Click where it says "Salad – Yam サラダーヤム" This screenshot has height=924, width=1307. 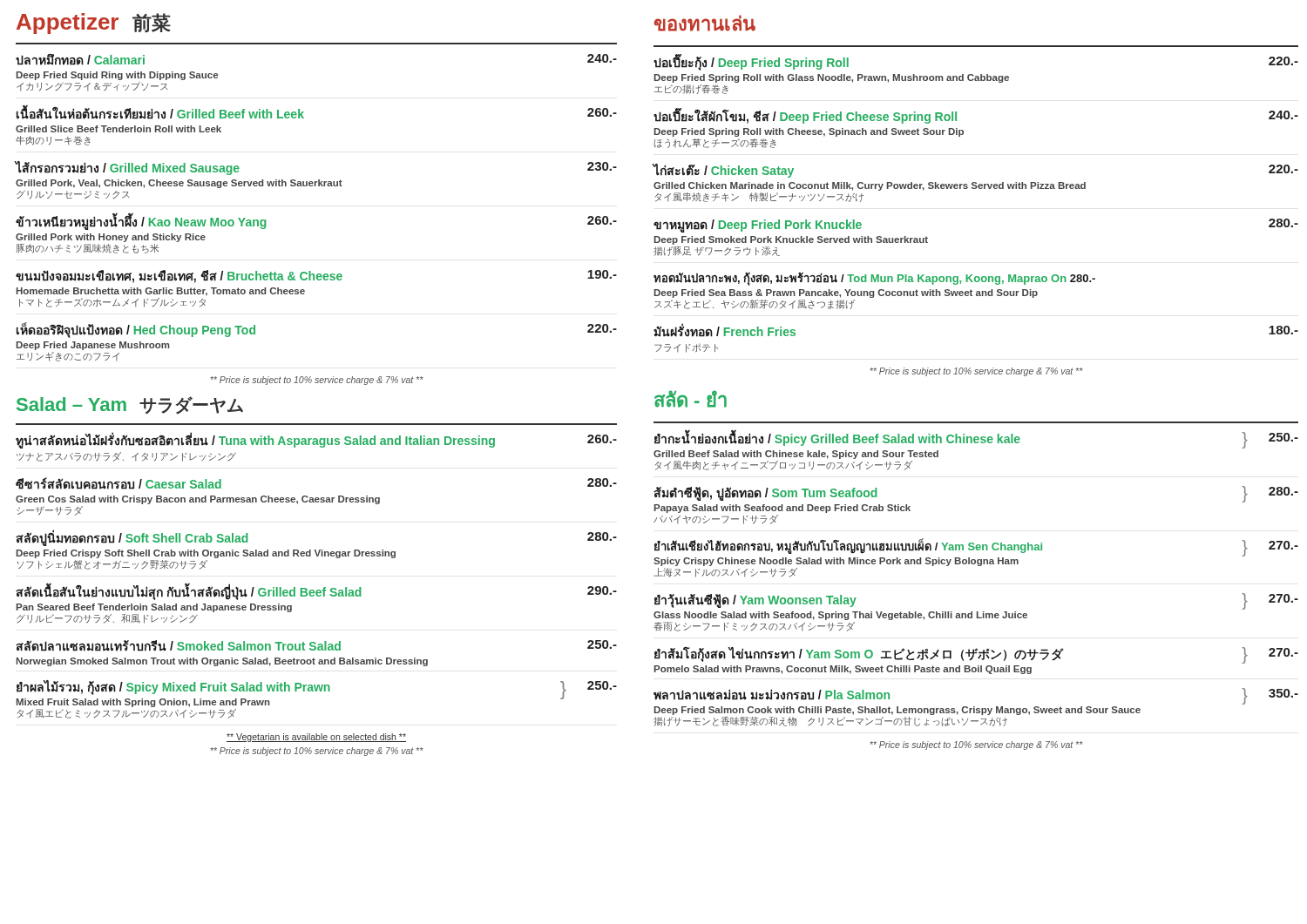pos(130,405)
